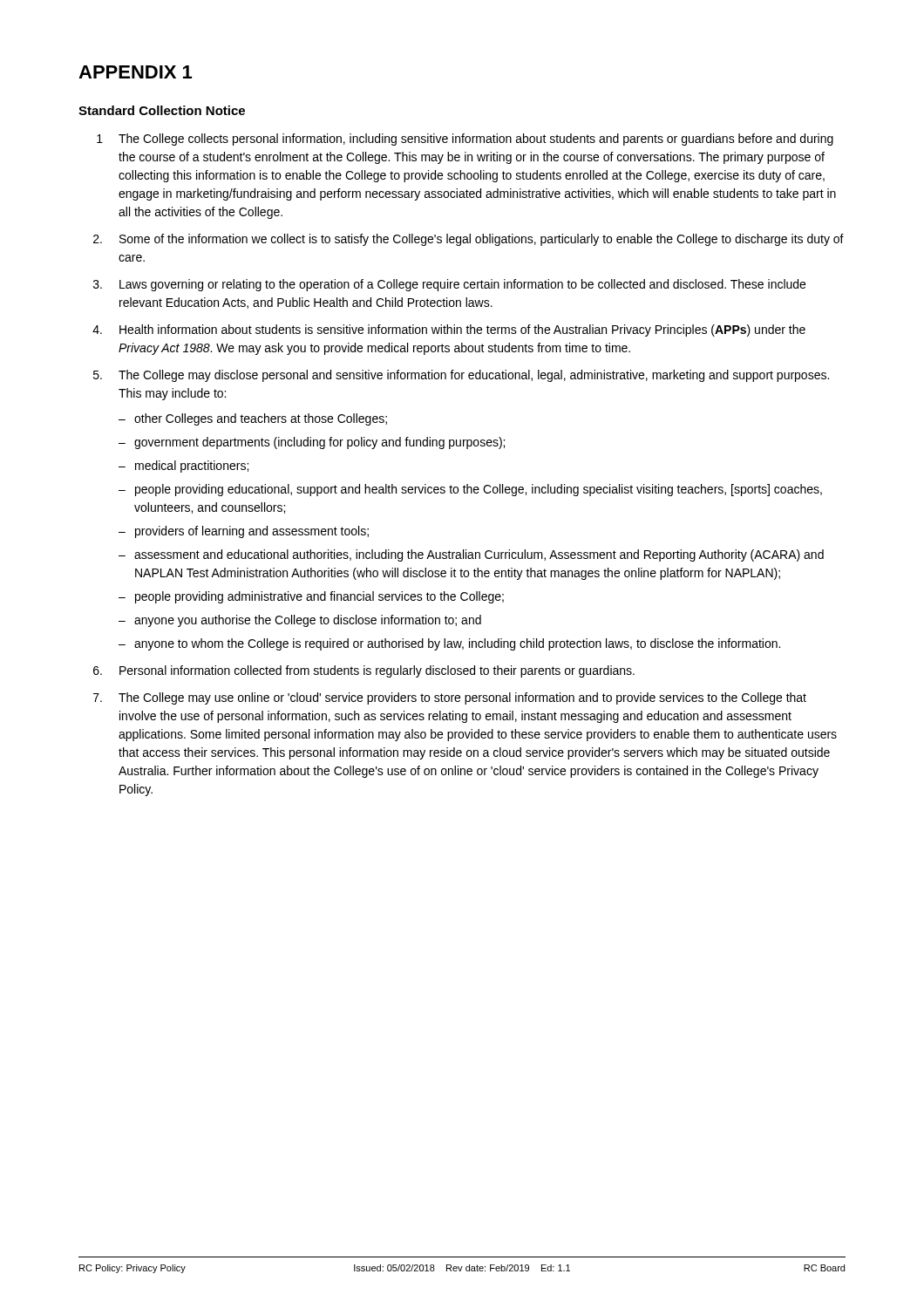This screenshot has width=924, height=1308.
Task: Find the list item containing "Health information about students is sensitive information"
Action: tap(462, 339)
